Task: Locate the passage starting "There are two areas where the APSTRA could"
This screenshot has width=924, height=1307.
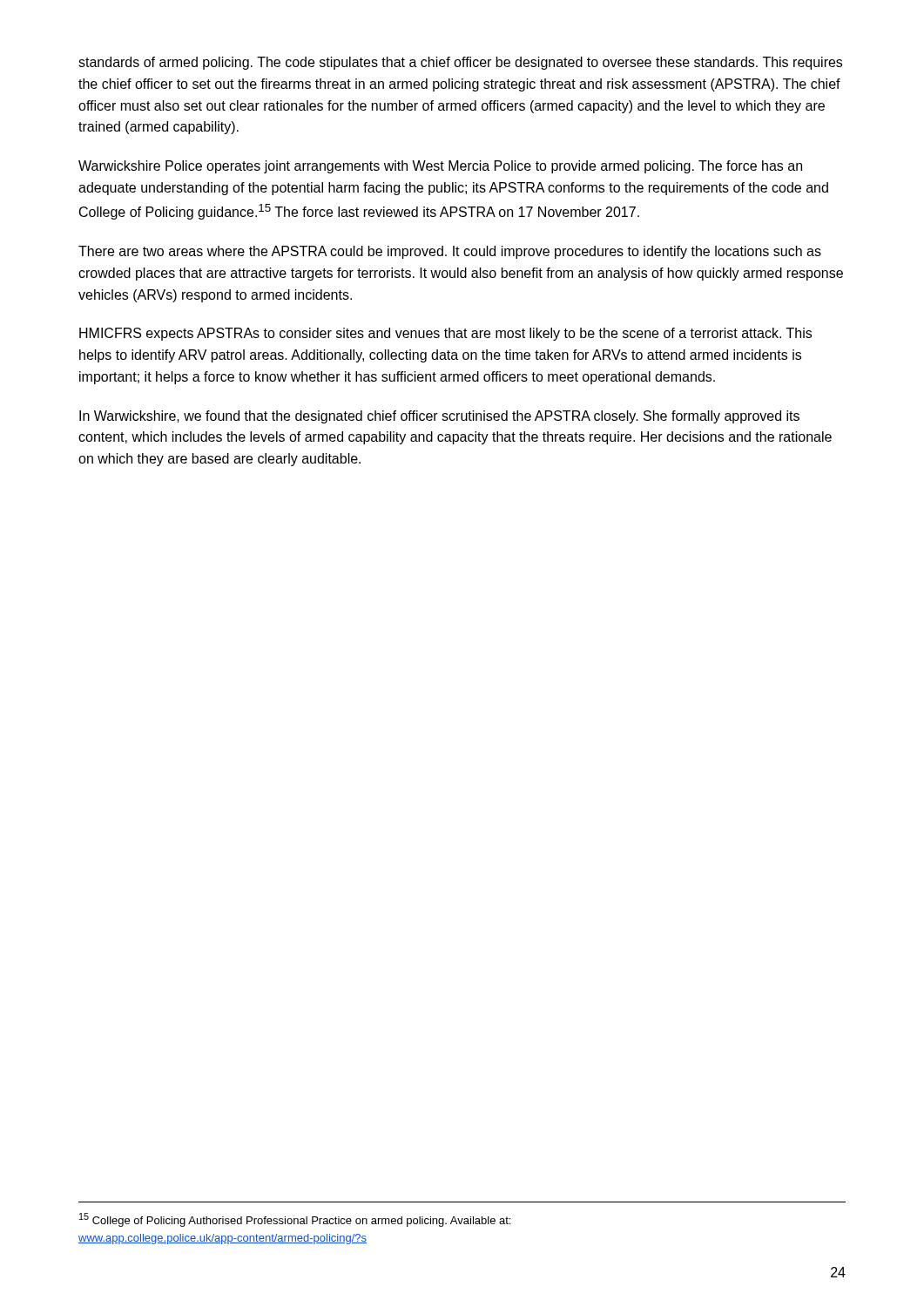Action: pos(461,273)
